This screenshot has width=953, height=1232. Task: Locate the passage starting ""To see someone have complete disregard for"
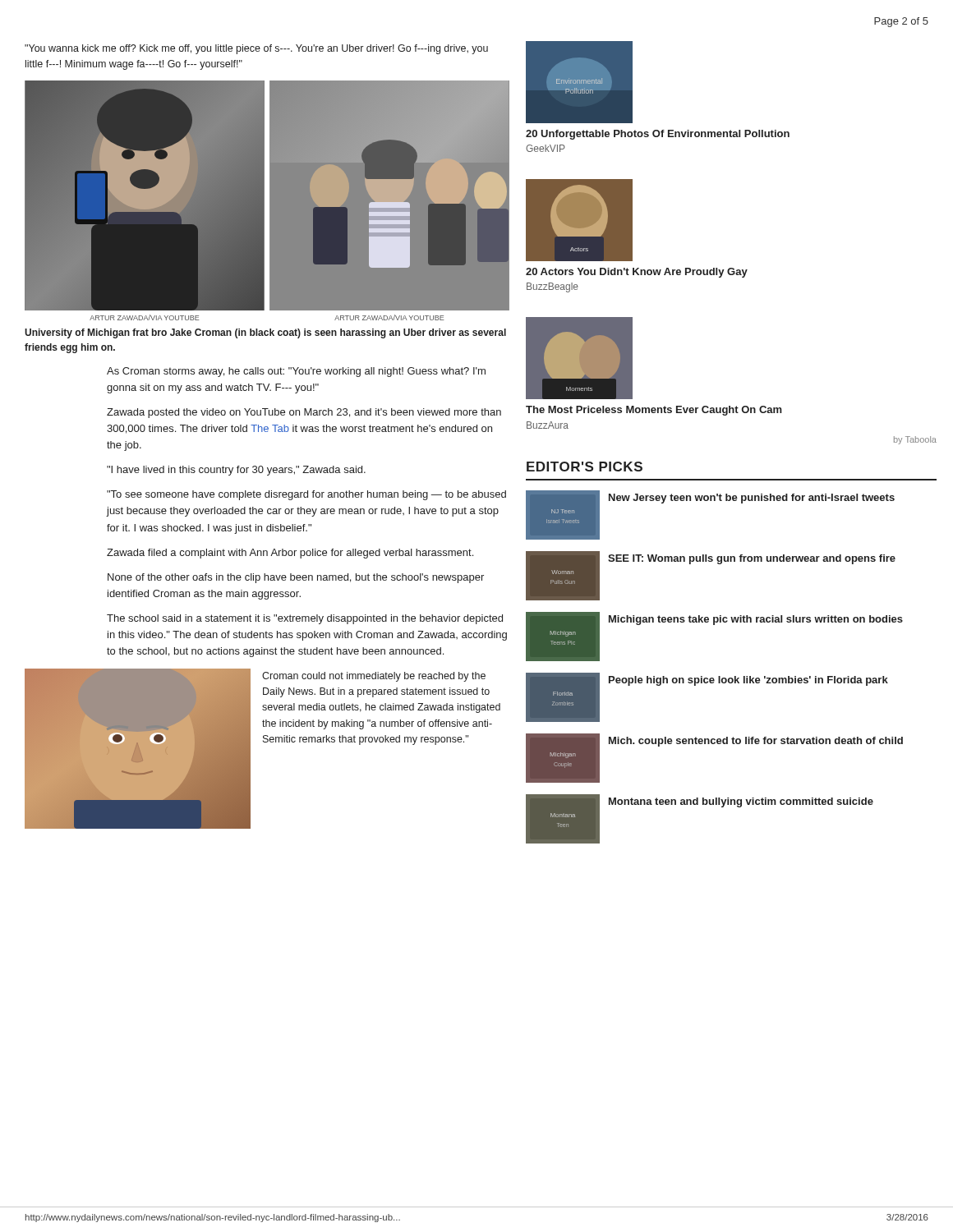[307, 511]
